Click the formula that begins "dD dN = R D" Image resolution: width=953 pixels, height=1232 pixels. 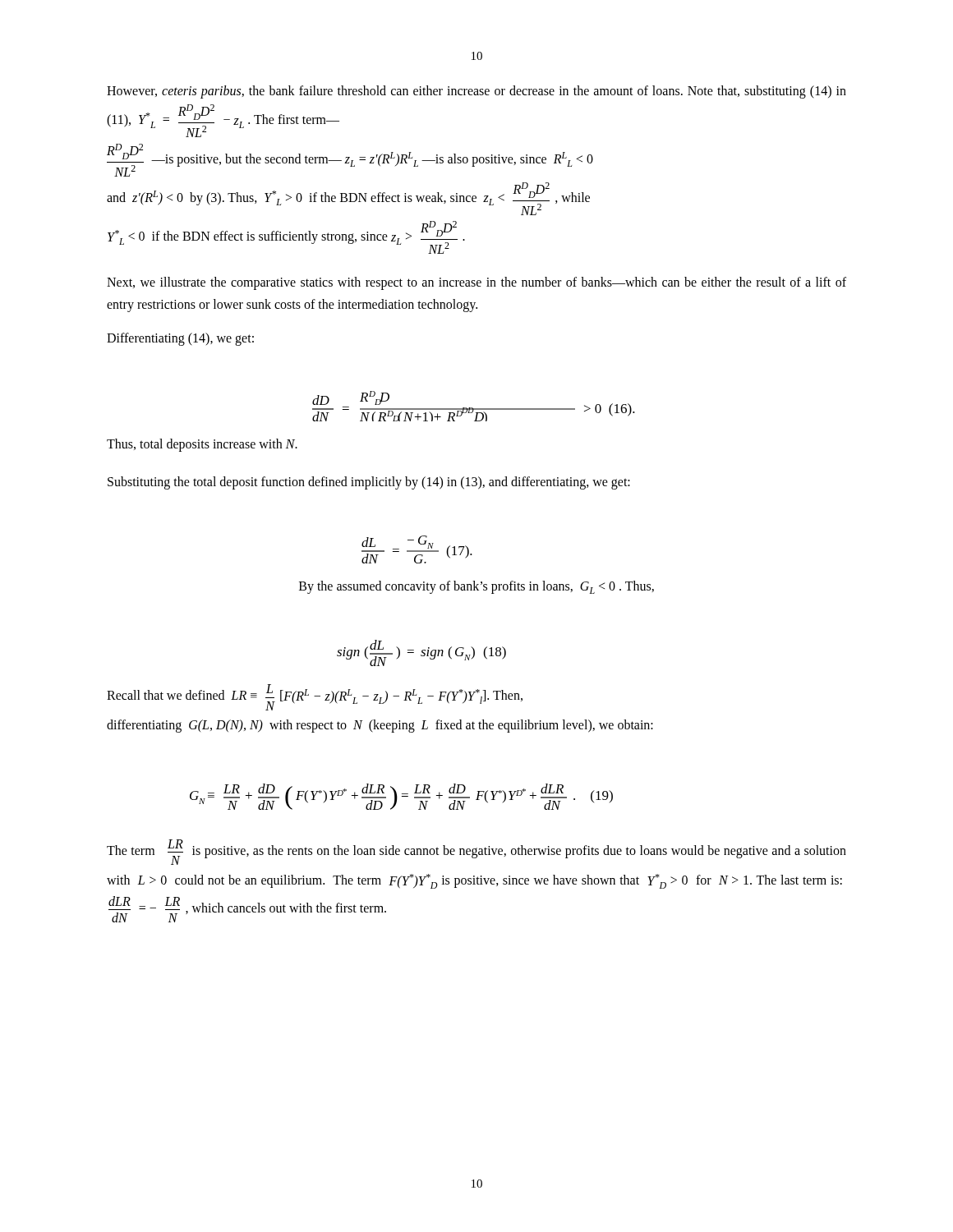[476, 393]
